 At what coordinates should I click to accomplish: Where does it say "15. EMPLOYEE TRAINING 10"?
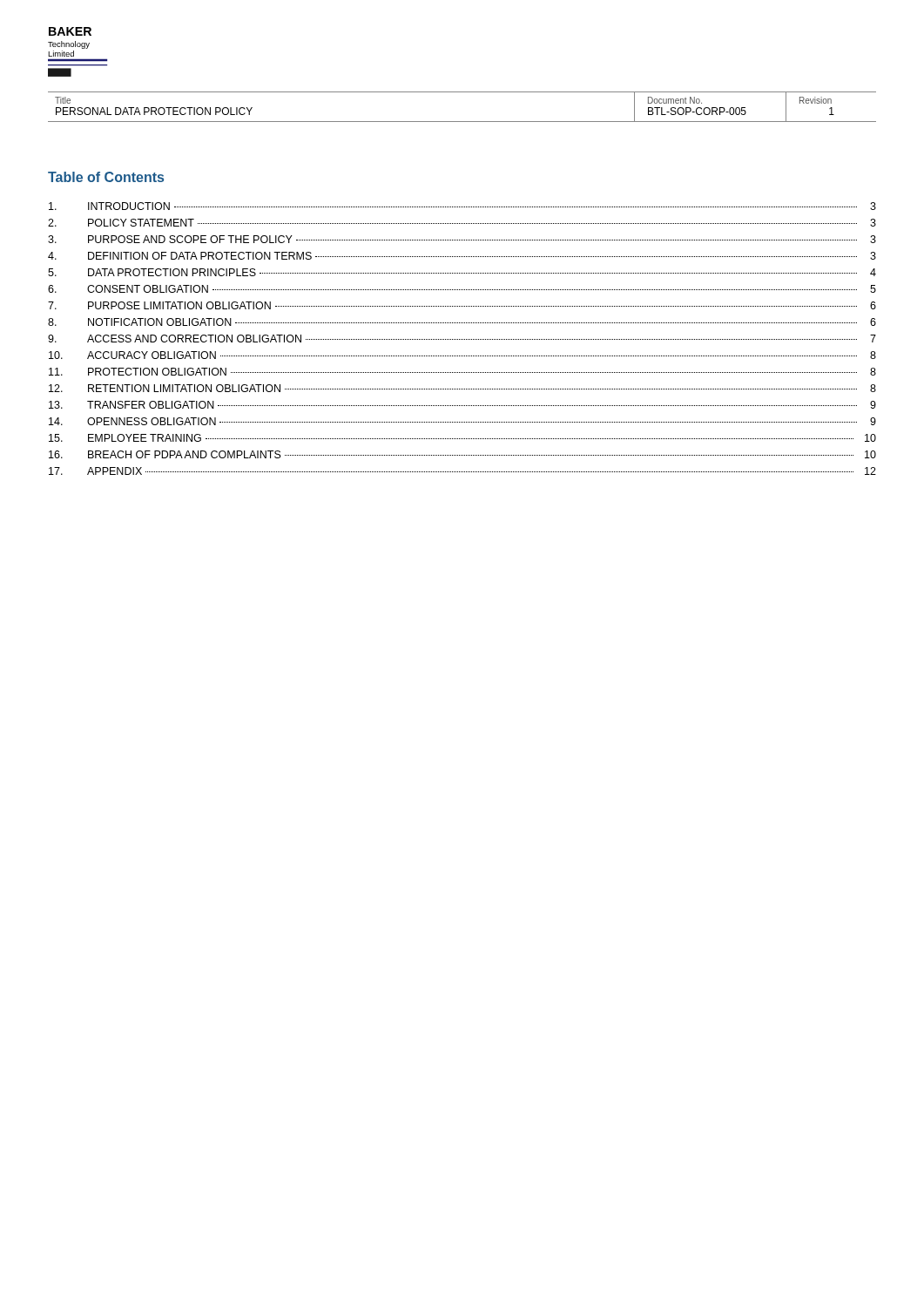click(x=462, y=438)
